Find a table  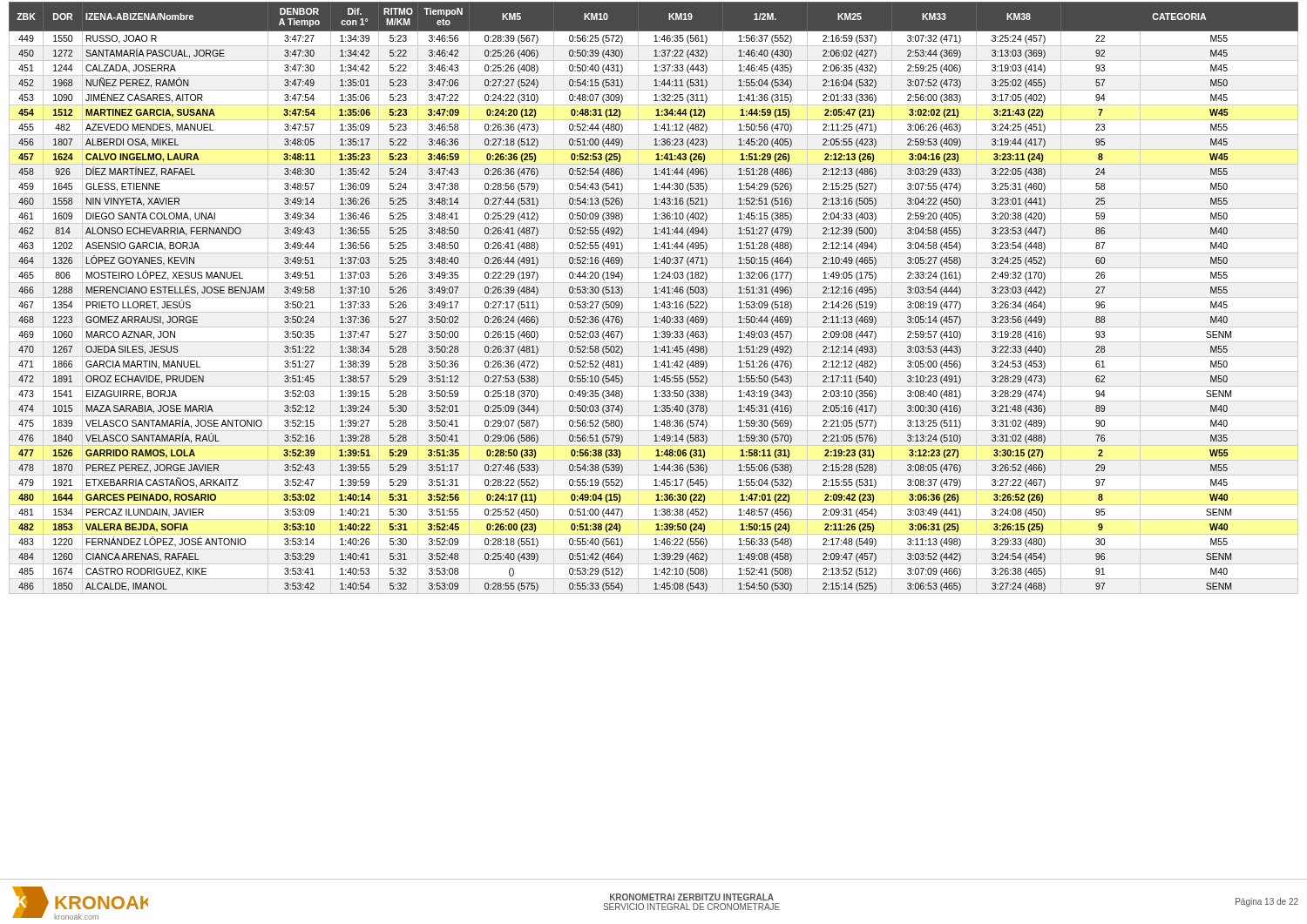point(654,297)
